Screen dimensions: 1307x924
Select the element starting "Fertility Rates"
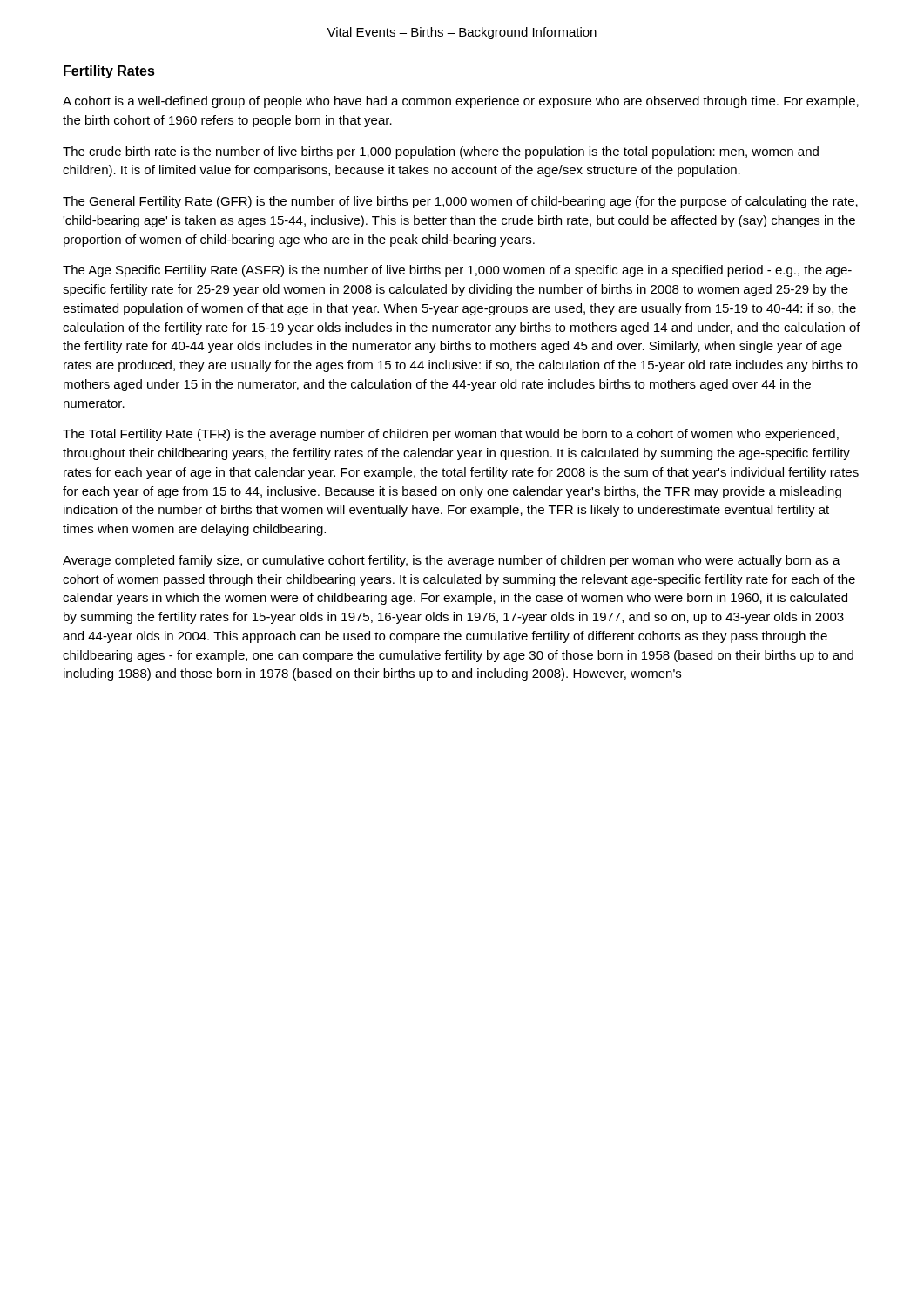[x=109, y=71]
